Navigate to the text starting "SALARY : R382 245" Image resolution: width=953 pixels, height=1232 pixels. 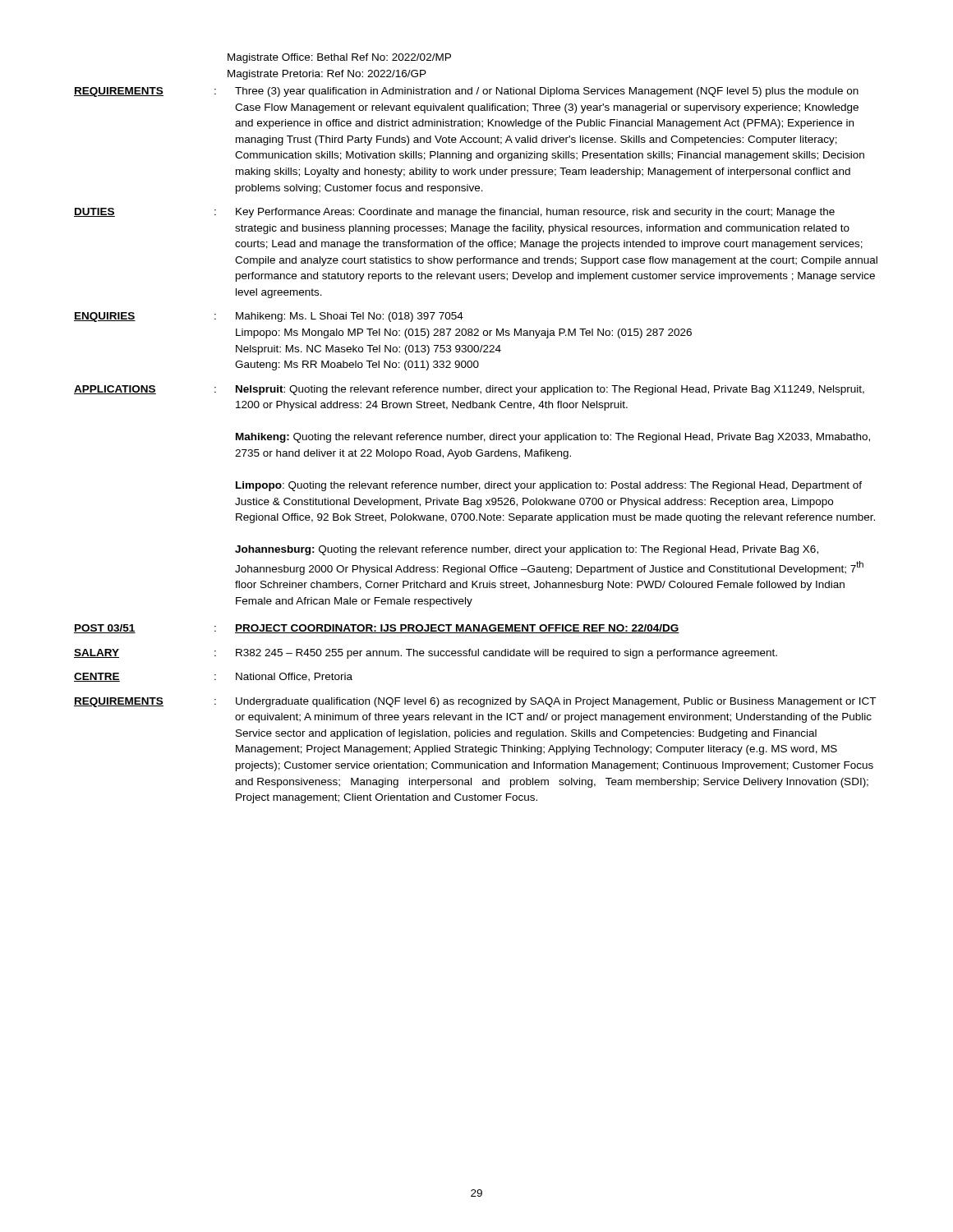(x=476, y=652)
